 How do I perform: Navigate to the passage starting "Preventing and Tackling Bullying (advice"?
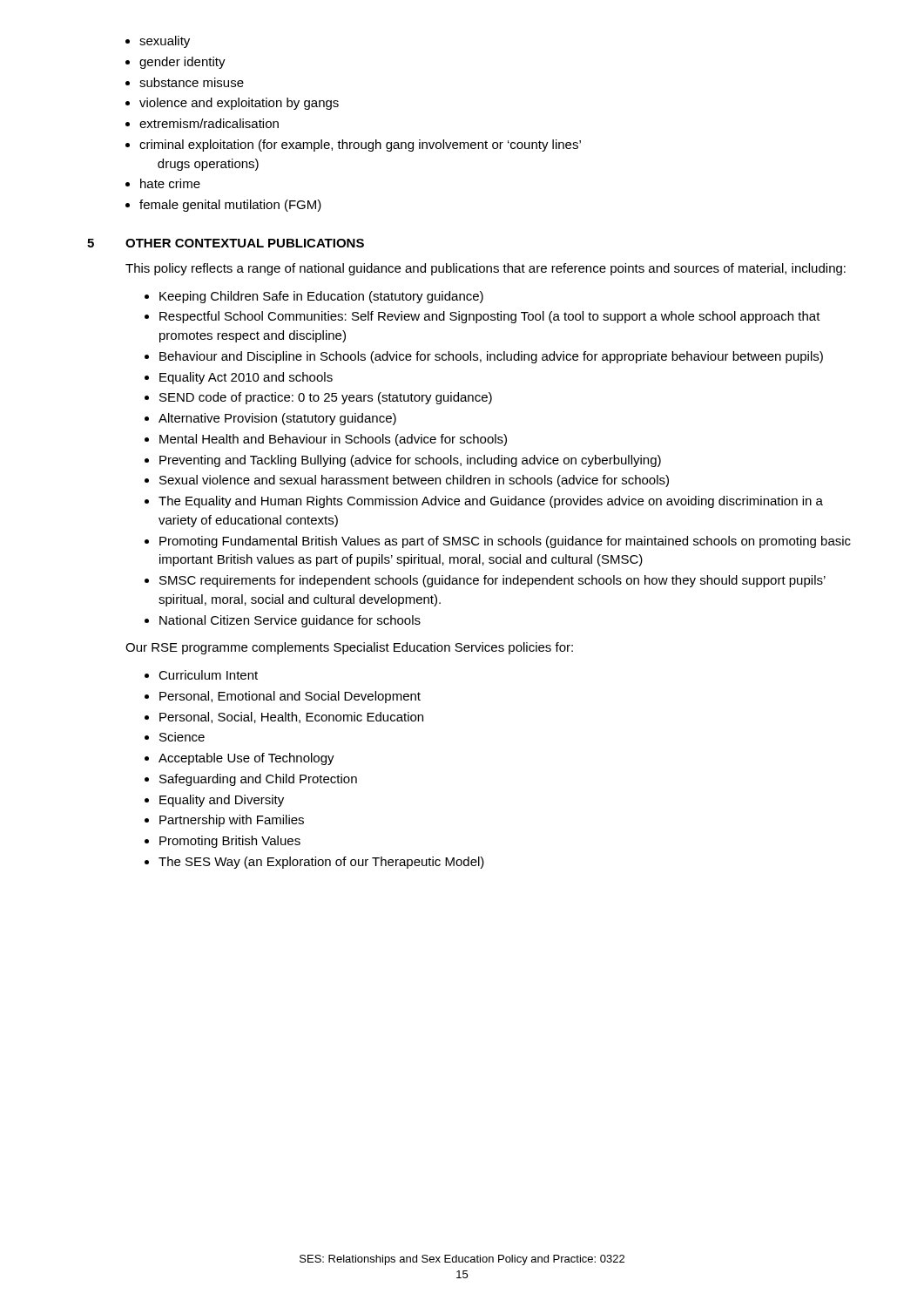[497, 459]
